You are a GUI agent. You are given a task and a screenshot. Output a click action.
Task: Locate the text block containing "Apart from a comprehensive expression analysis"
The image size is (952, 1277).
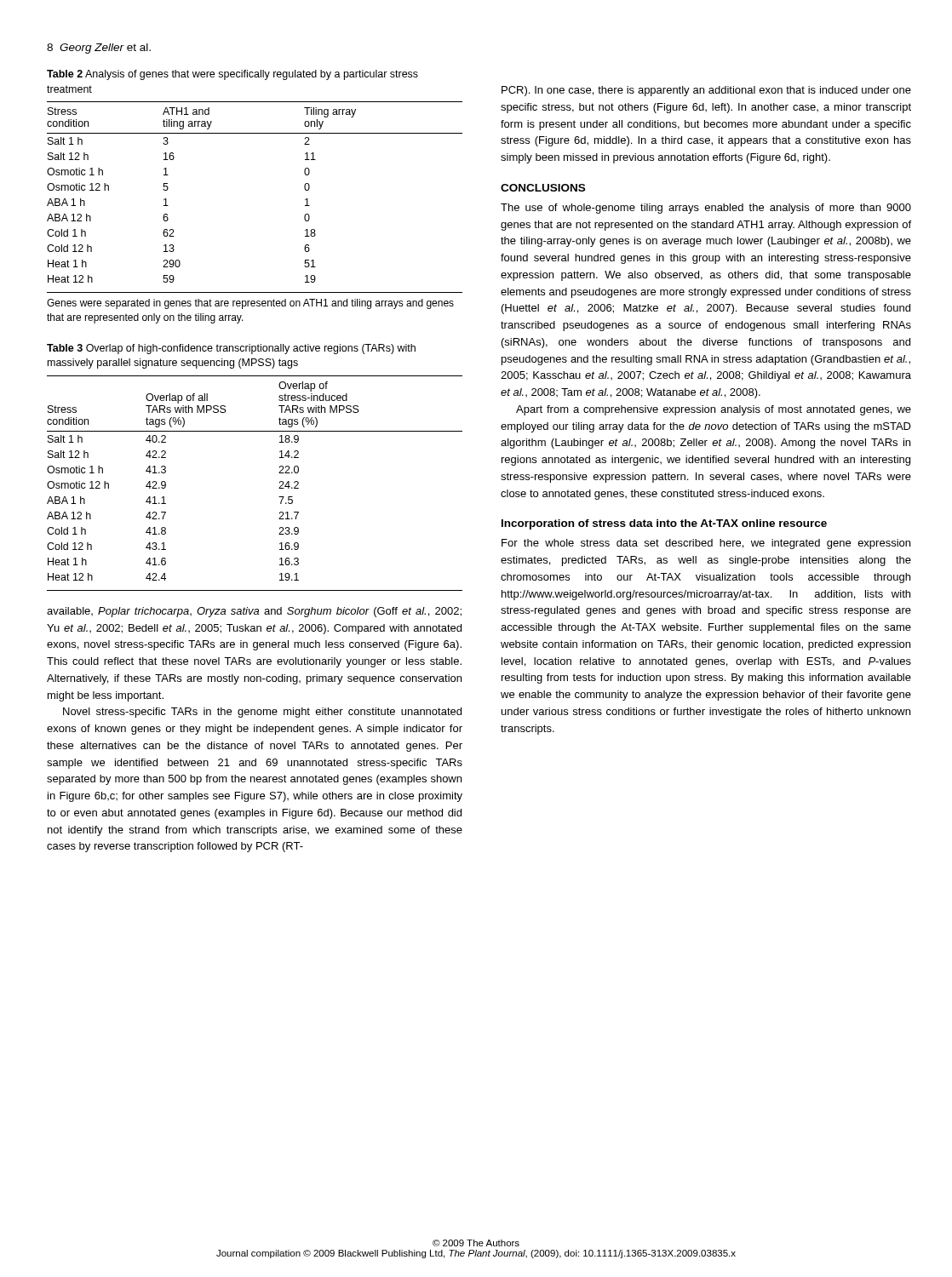[x=706, y=451]
